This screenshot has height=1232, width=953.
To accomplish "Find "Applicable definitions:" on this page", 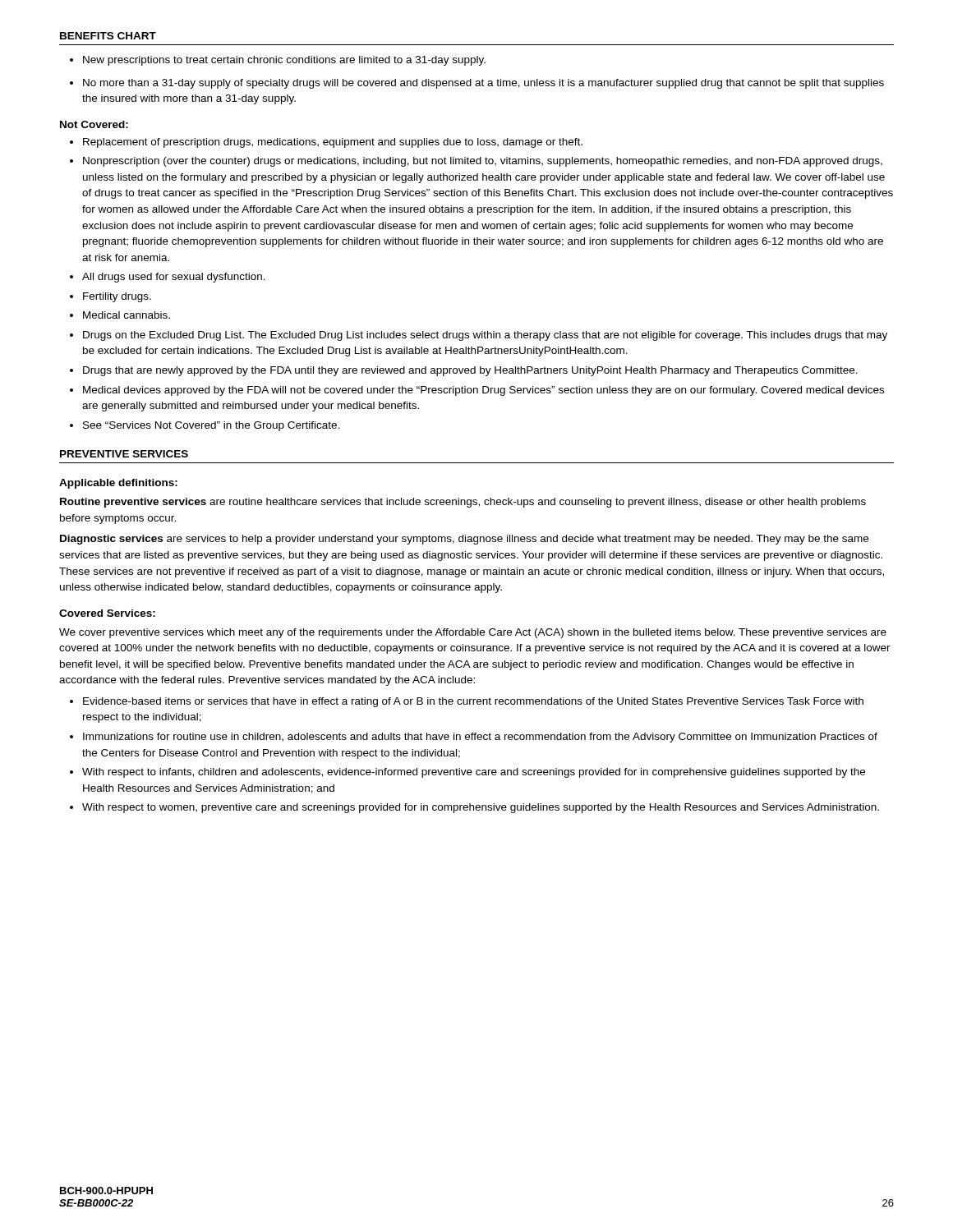I will 119,483.
